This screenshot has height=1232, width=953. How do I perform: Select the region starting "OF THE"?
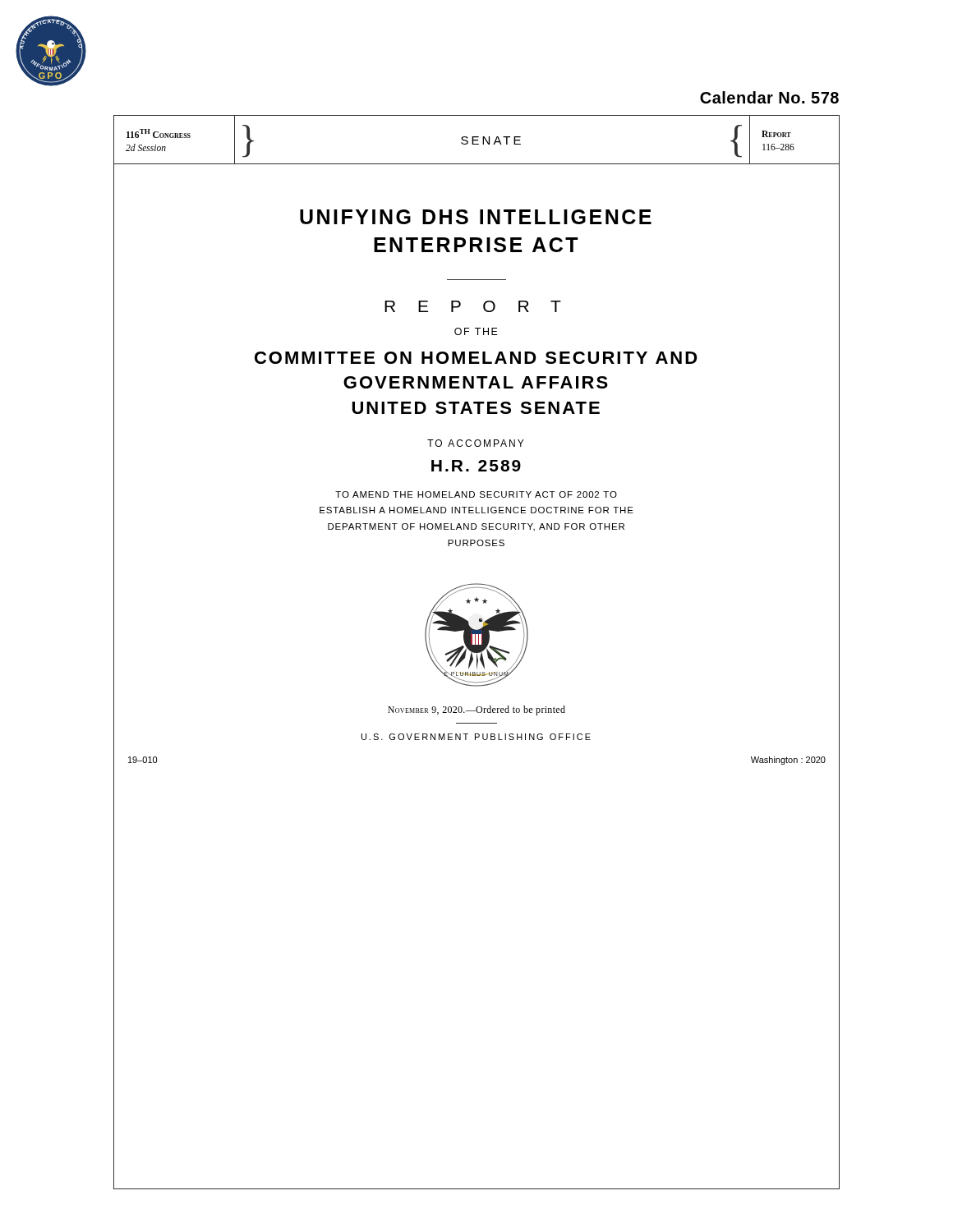[476, 331]
